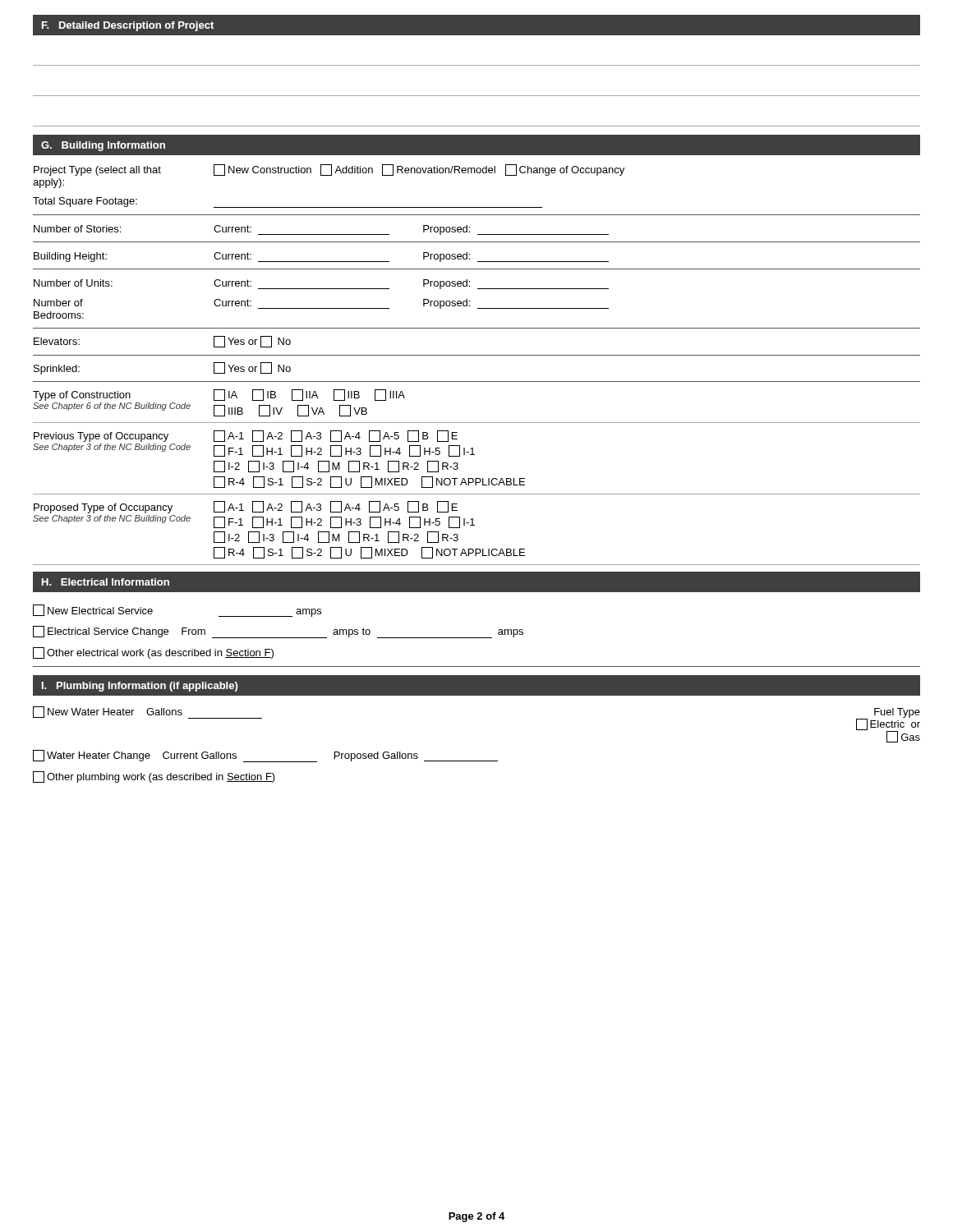Click where it says "Sprinkled: Yes or No"
953x1232 pixels.
(x=56, y=368)
